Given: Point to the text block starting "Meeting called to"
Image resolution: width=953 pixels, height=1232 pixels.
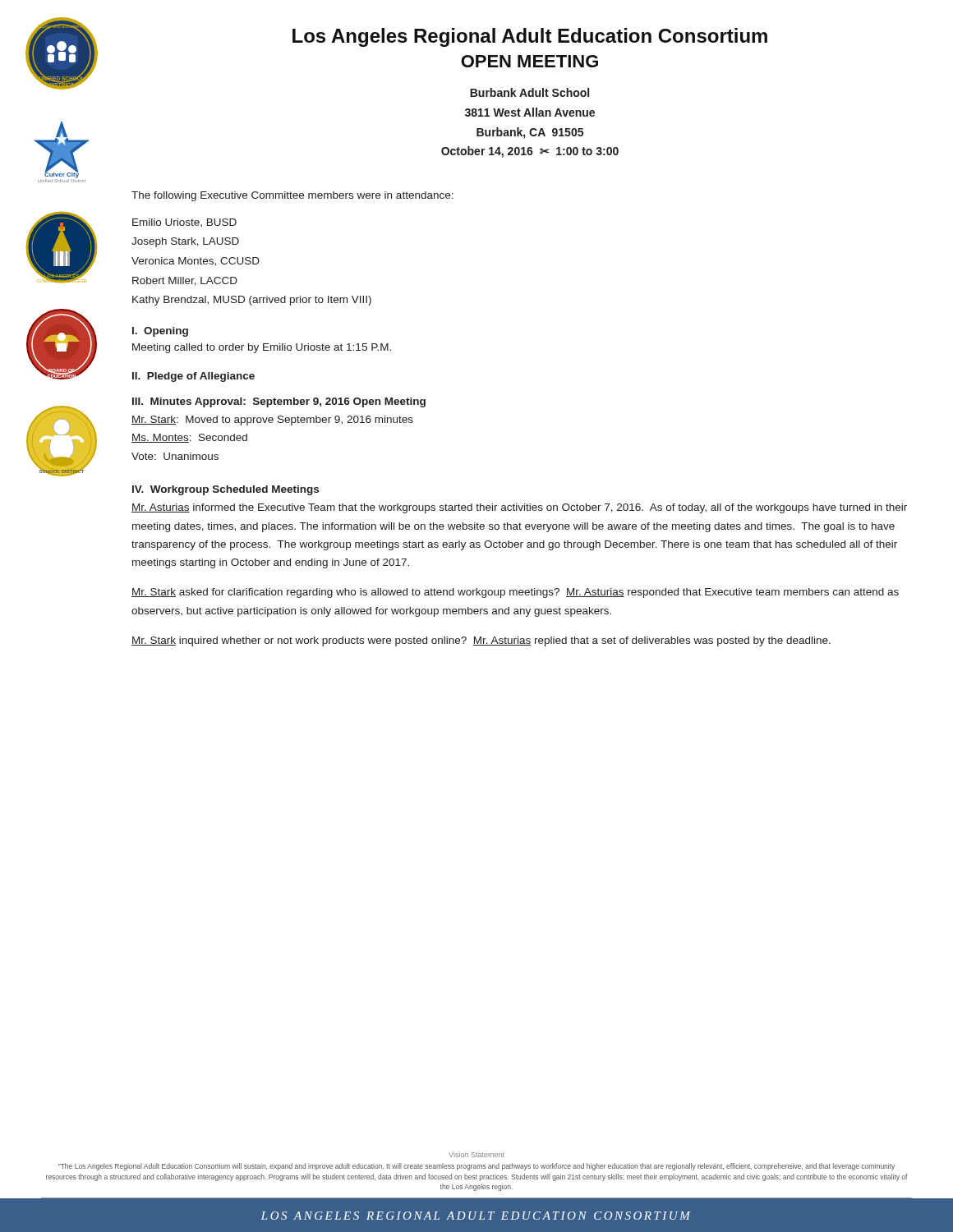Looking at the screenshot, I should pyautogui.click(x=262, y=347).
